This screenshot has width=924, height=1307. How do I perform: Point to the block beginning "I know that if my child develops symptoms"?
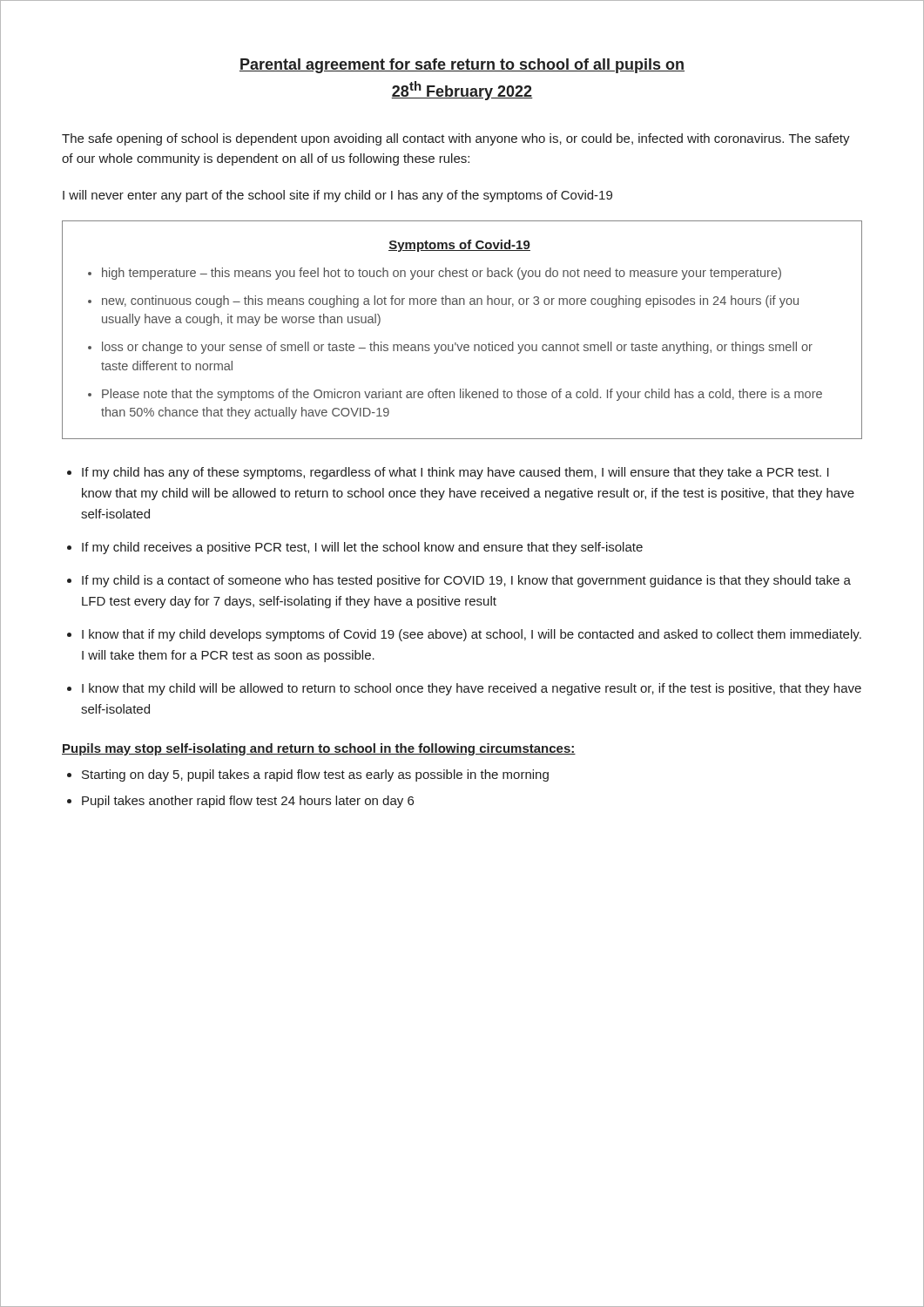tap(472, 644)
